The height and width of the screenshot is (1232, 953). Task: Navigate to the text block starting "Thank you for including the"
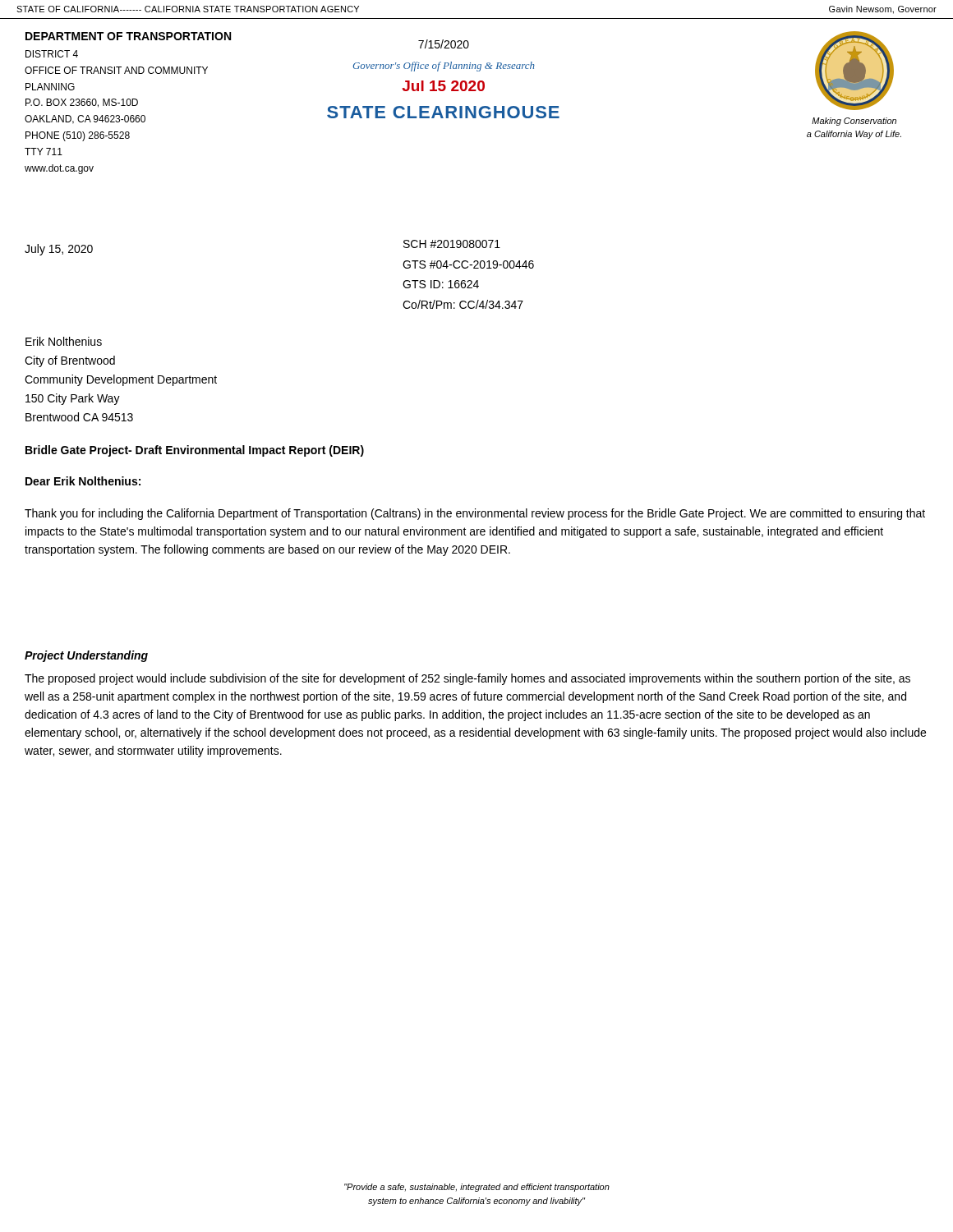click(475, 531)
